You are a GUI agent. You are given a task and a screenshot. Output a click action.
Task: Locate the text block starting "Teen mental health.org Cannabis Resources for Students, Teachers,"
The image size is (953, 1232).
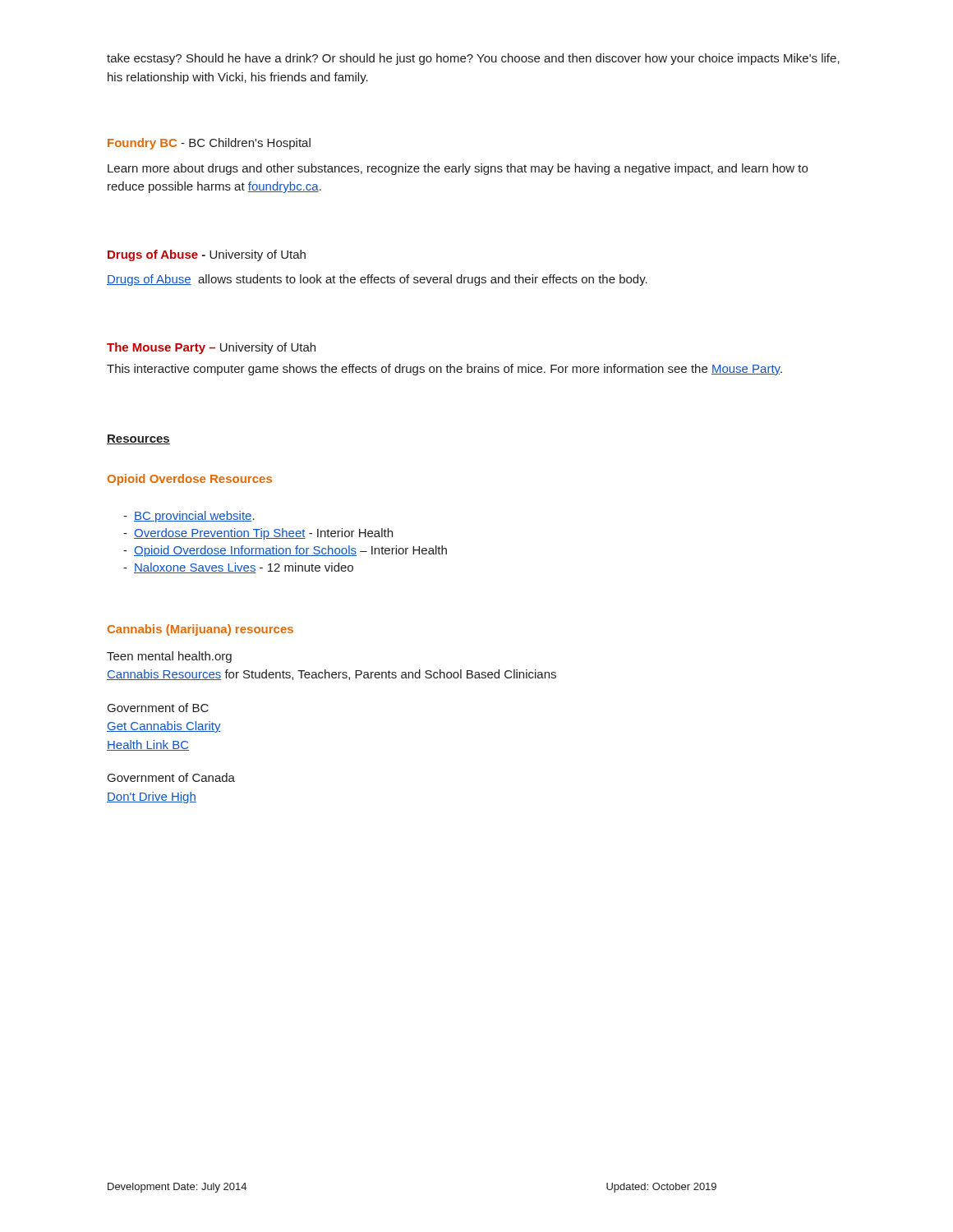point(332,665)
